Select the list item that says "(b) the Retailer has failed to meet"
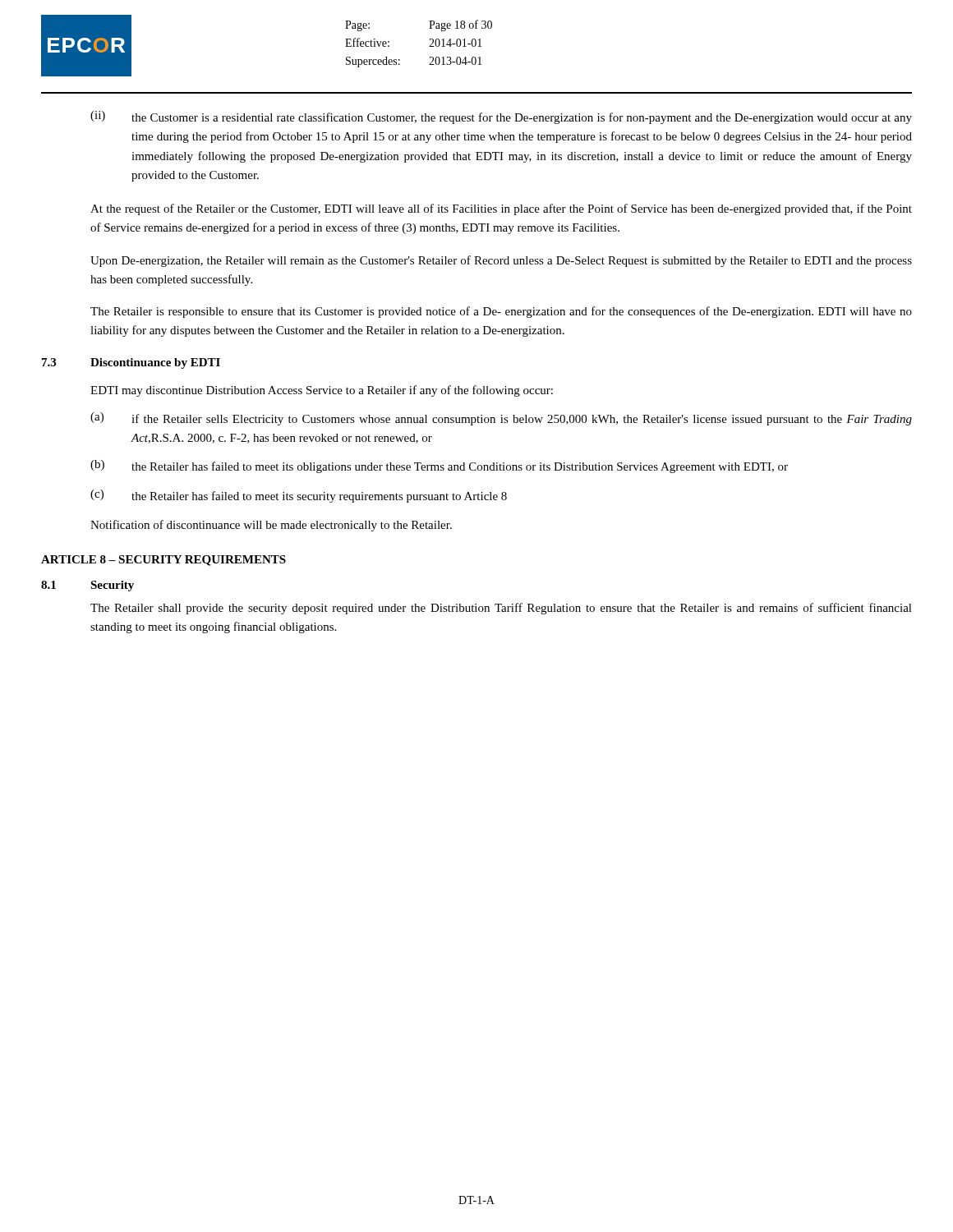 (501, 467)
